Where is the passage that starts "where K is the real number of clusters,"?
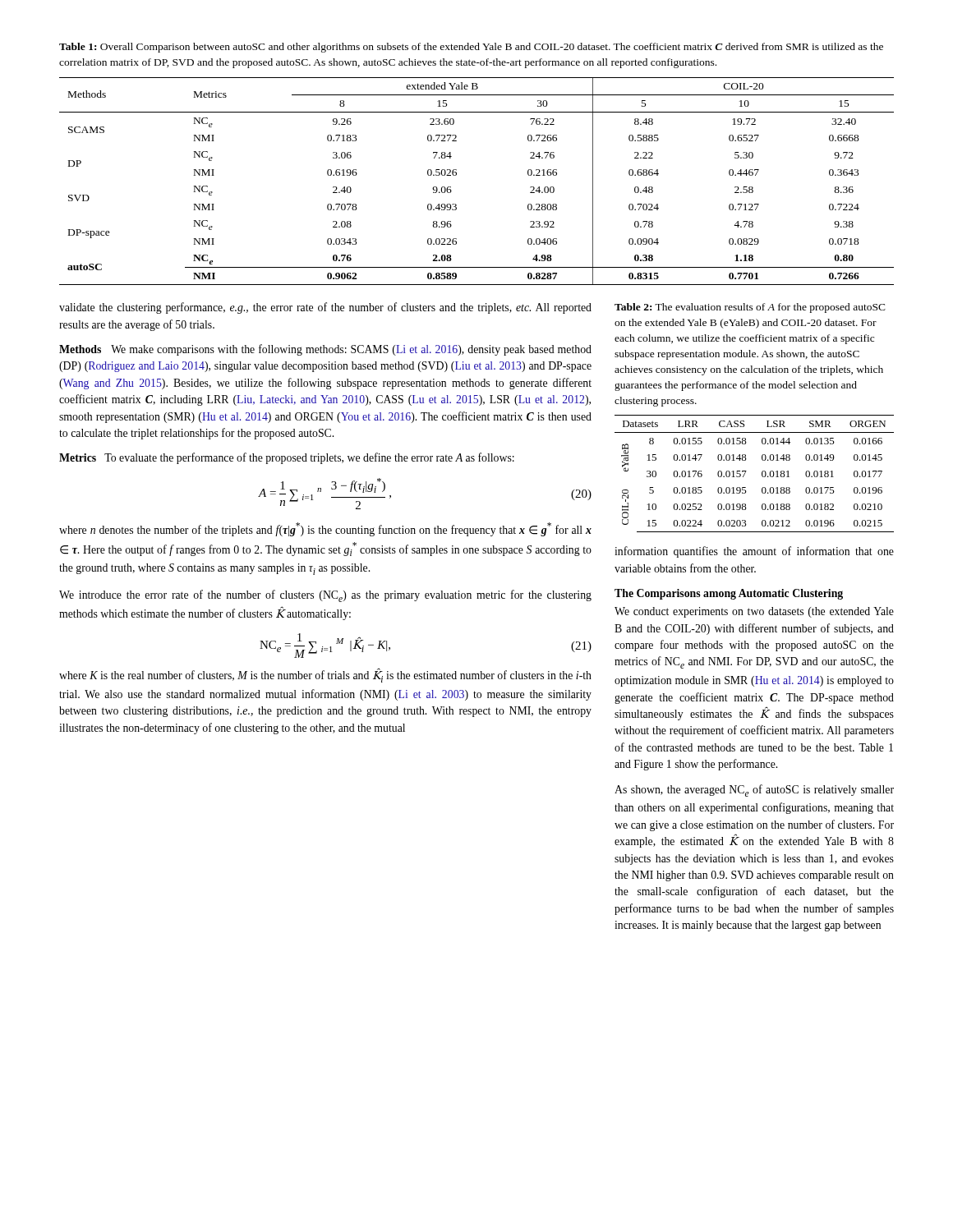This screenshot has width=953, height=1232. point(325,702)
